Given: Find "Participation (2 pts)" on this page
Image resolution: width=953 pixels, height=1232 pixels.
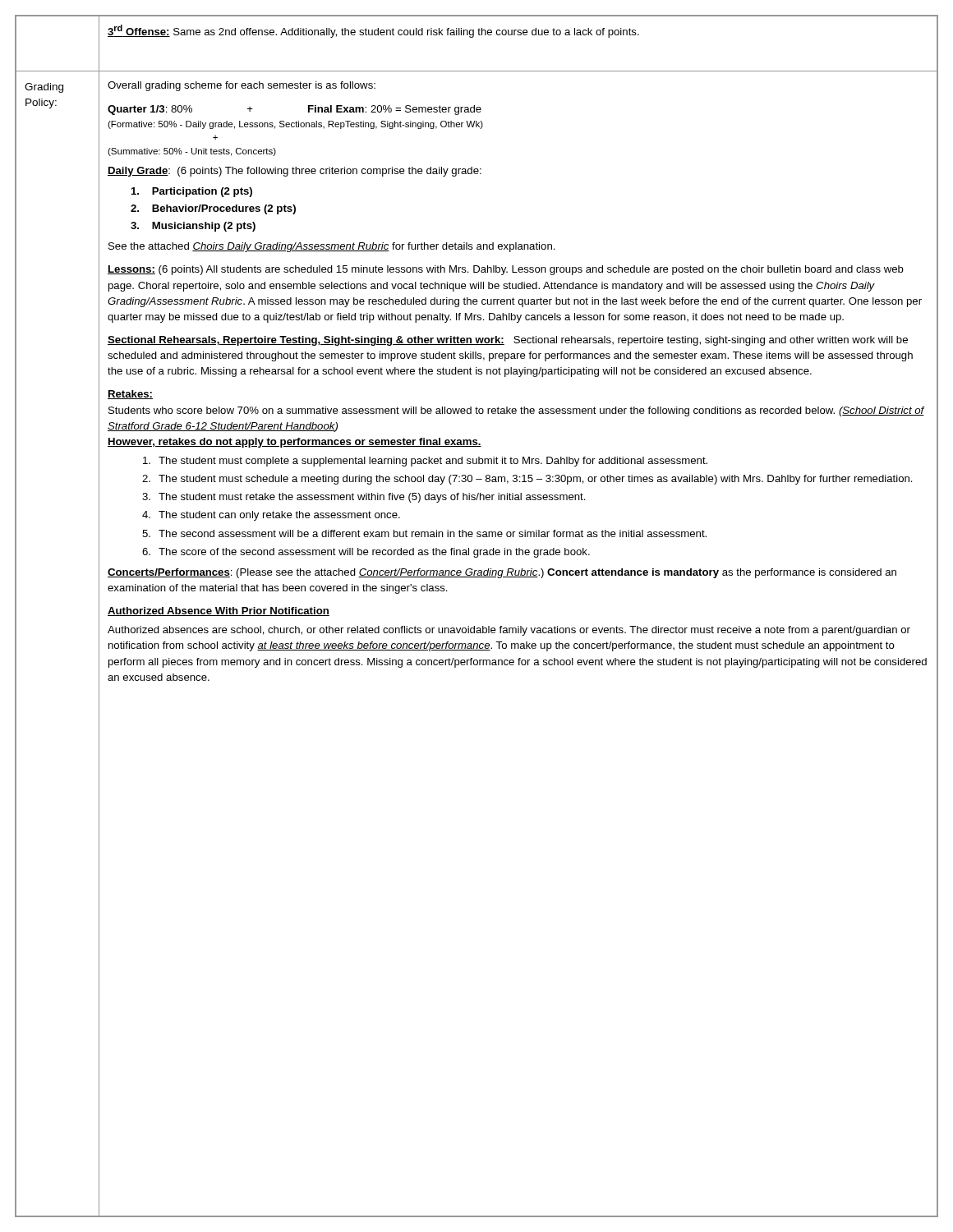Looking at the screenshot, I should (x=192, y=191).
